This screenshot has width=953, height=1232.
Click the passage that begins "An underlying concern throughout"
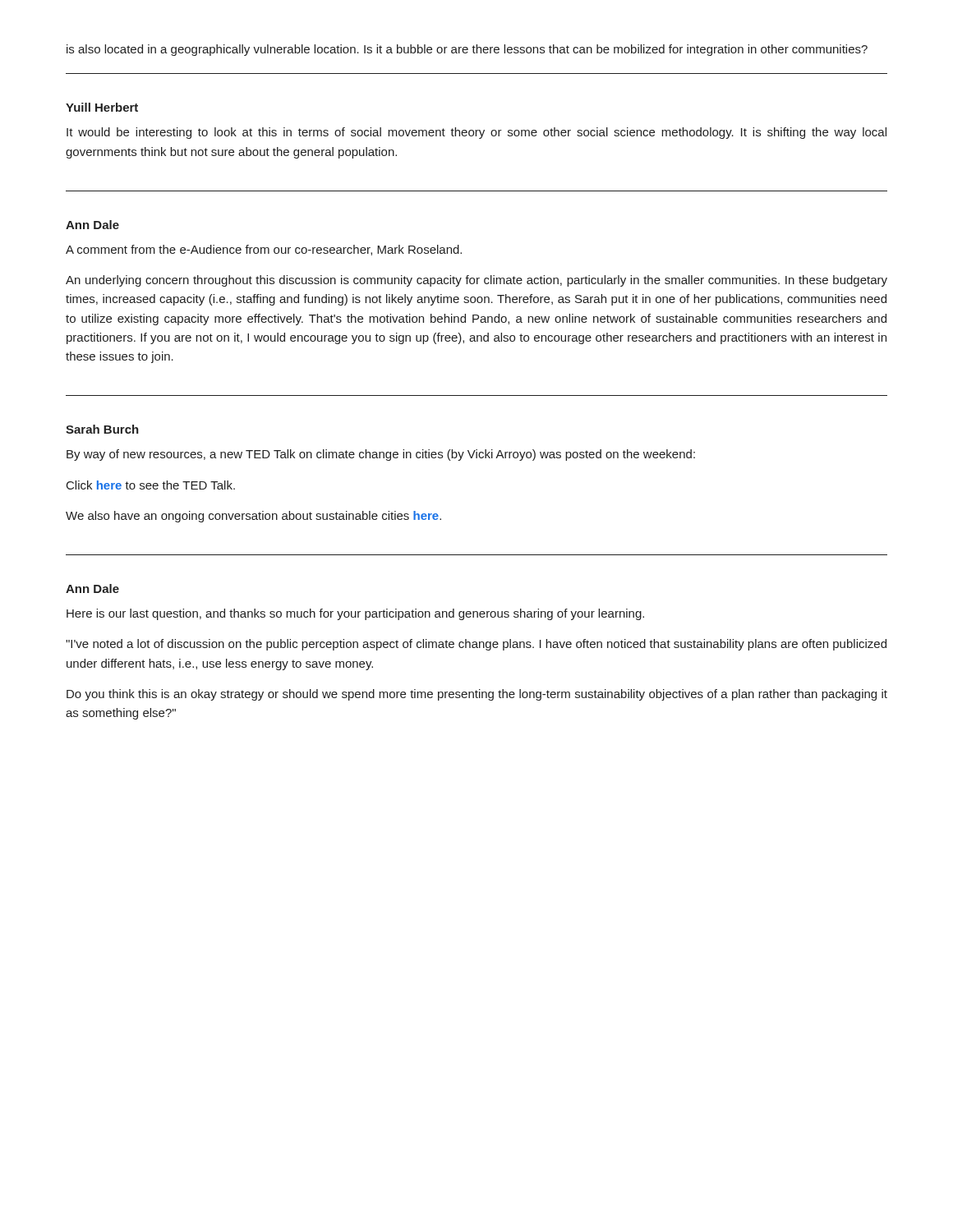pyautogui.click(x=476, y=318)
